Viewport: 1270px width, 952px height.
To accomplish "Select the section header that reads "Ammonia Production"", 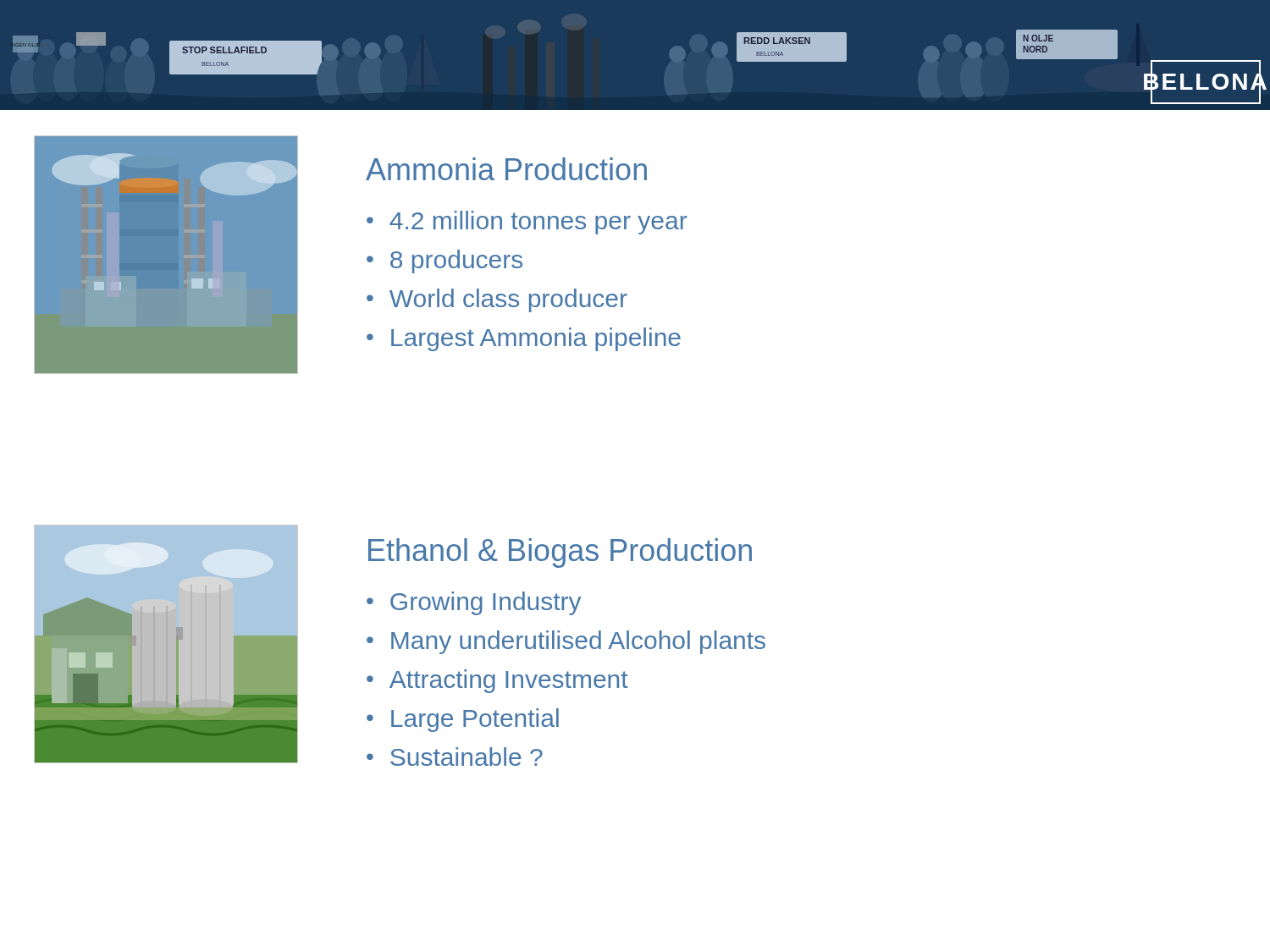I will [x=507, y=170].
